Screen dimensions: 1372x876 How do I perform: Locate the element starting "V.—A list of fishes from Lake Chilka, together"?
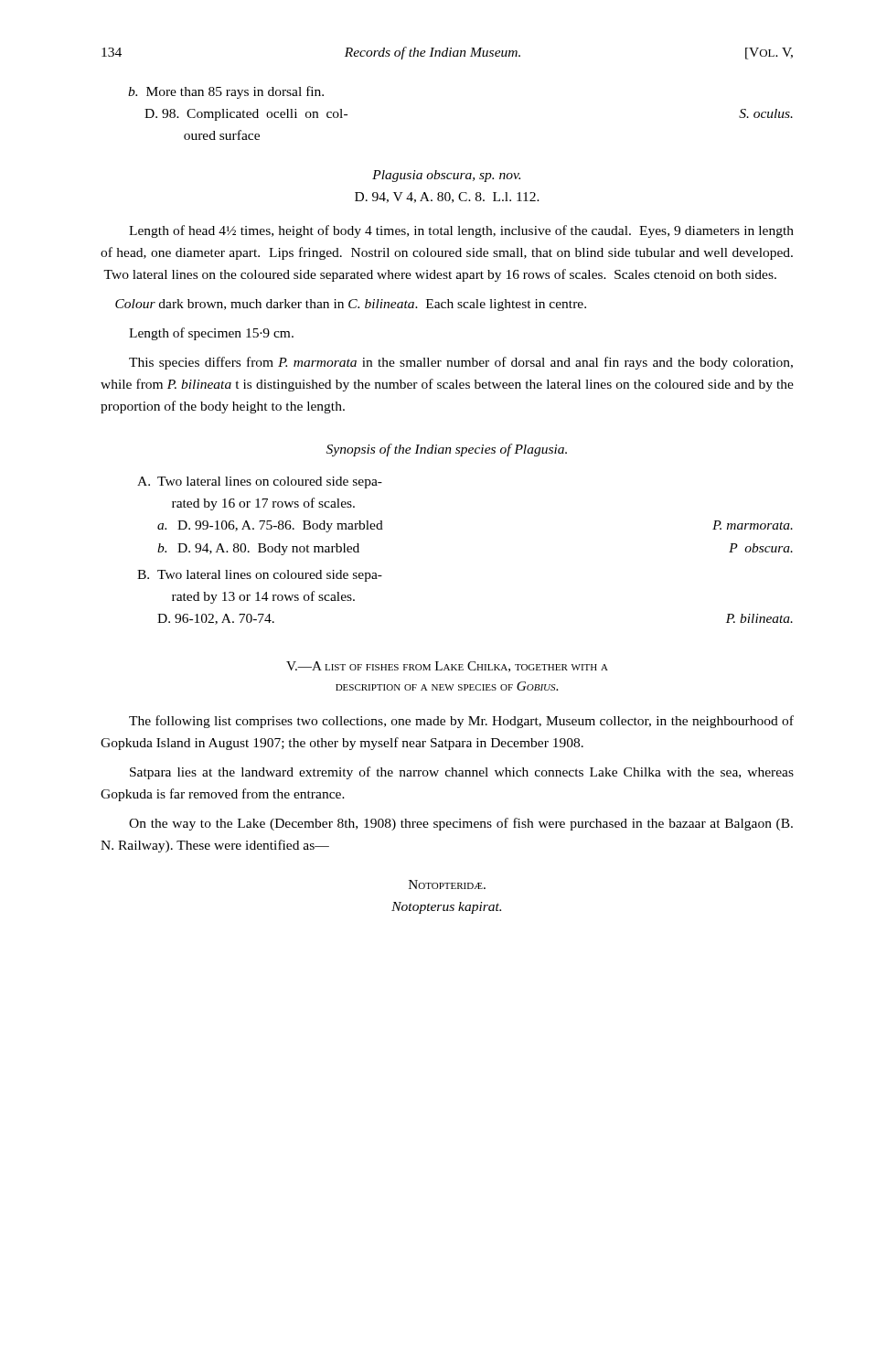click(x=447, y=676)
